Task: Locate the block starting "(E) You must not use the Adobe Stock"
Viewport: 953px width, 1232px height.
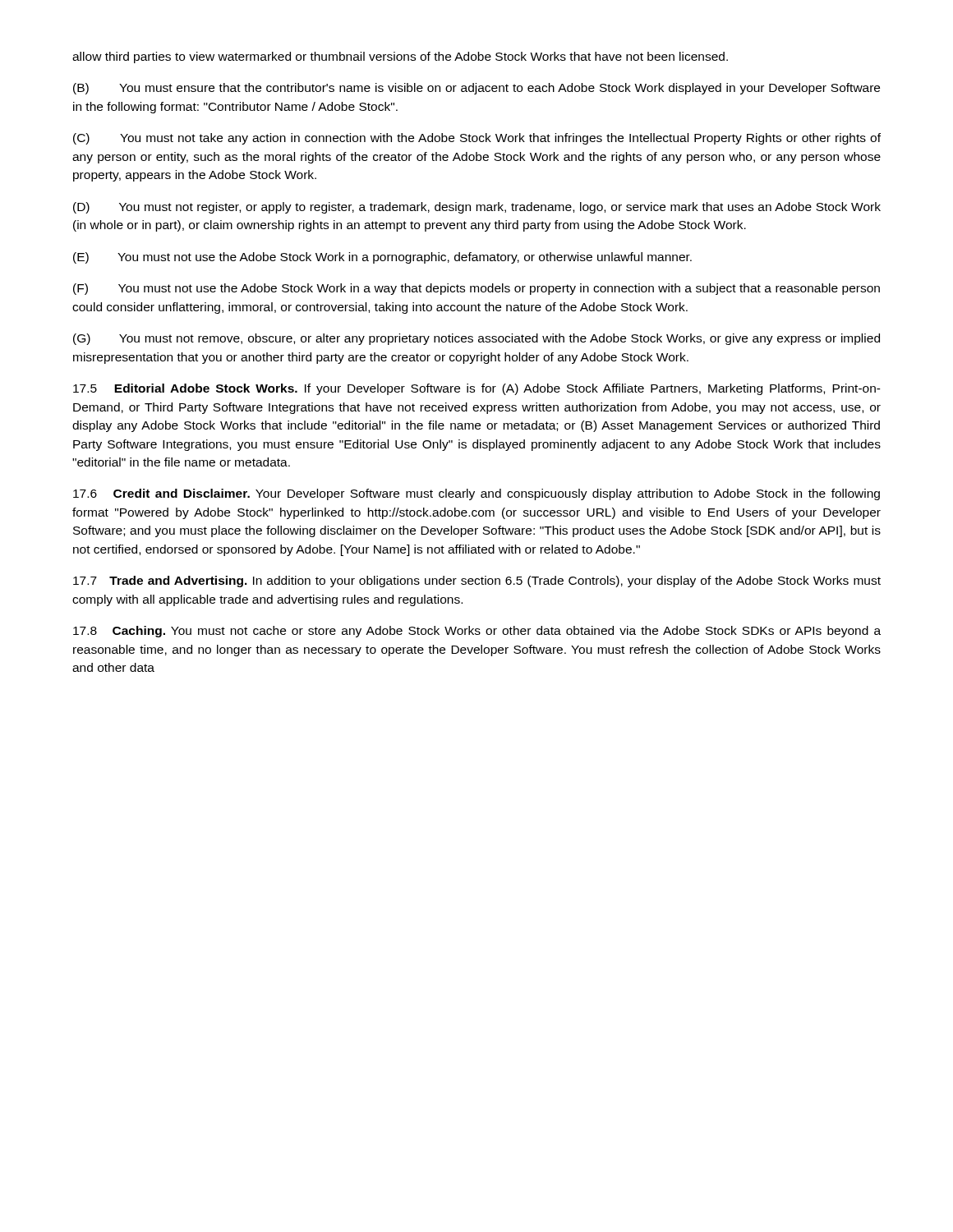Action: tap(382, 257)
